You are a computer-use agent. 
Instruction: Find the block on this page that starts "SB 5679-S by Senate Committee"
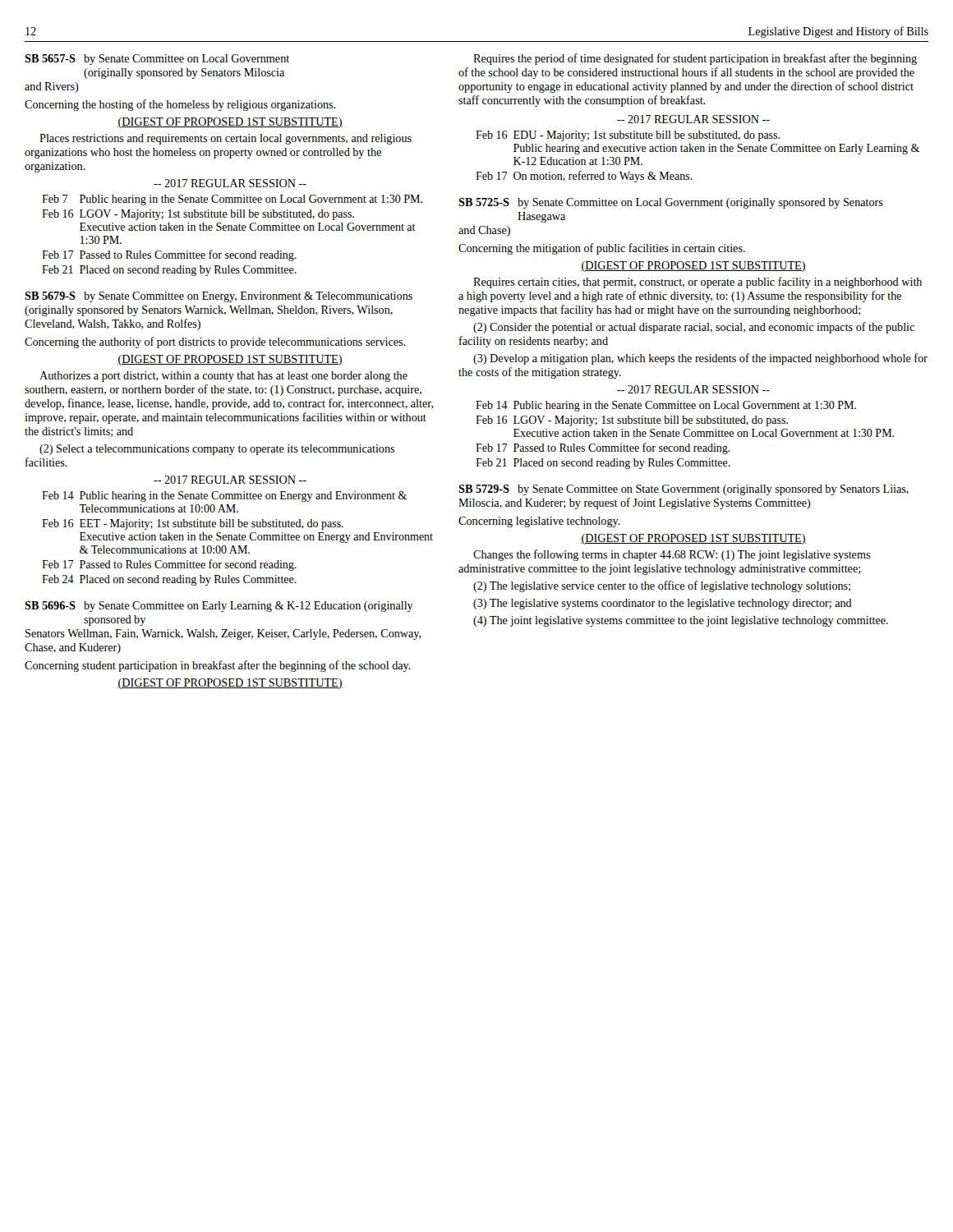(x=230, y=438)
